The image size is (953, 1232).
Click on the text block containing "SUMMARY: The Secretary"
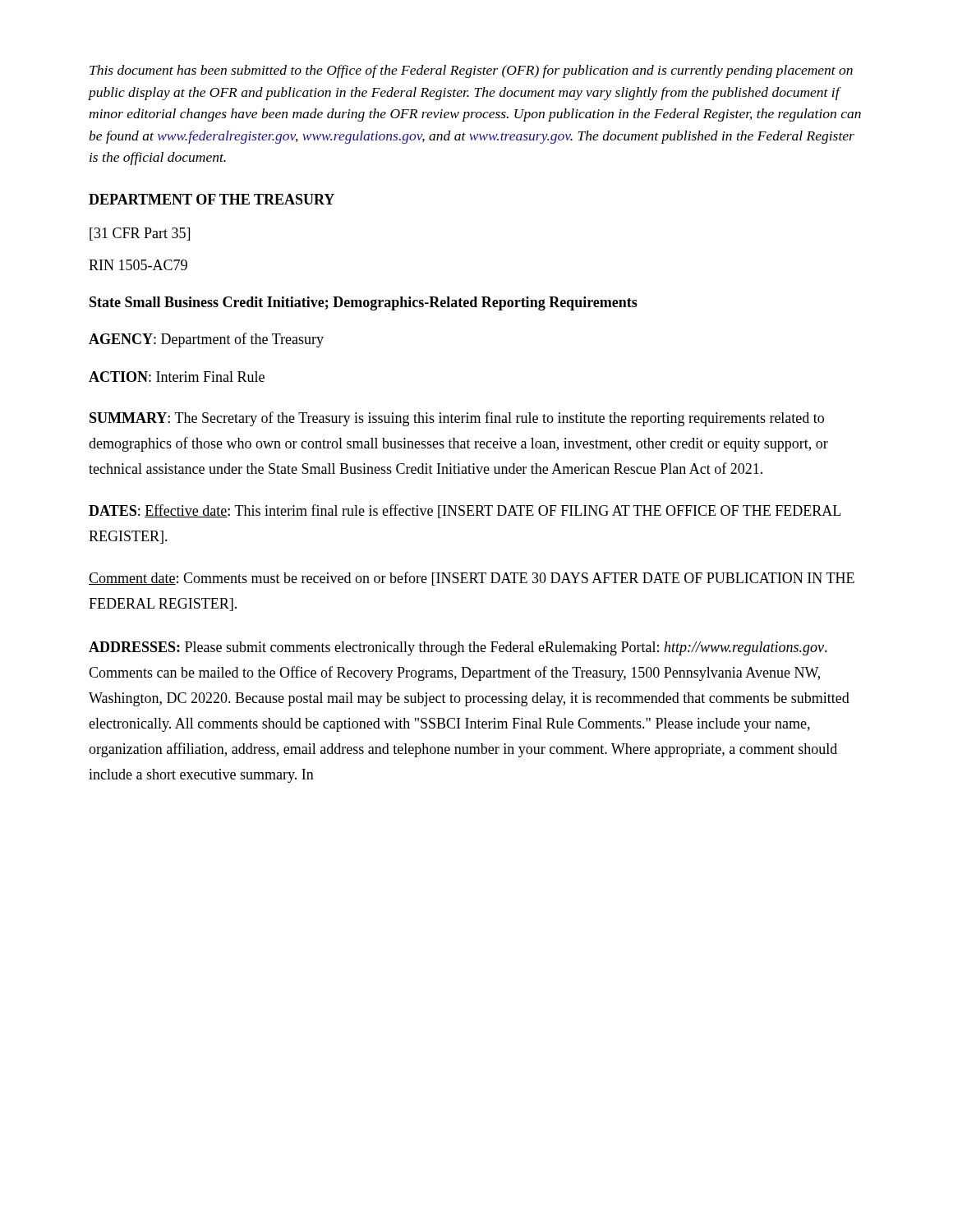pyautogui.click(x=458, y=444)
